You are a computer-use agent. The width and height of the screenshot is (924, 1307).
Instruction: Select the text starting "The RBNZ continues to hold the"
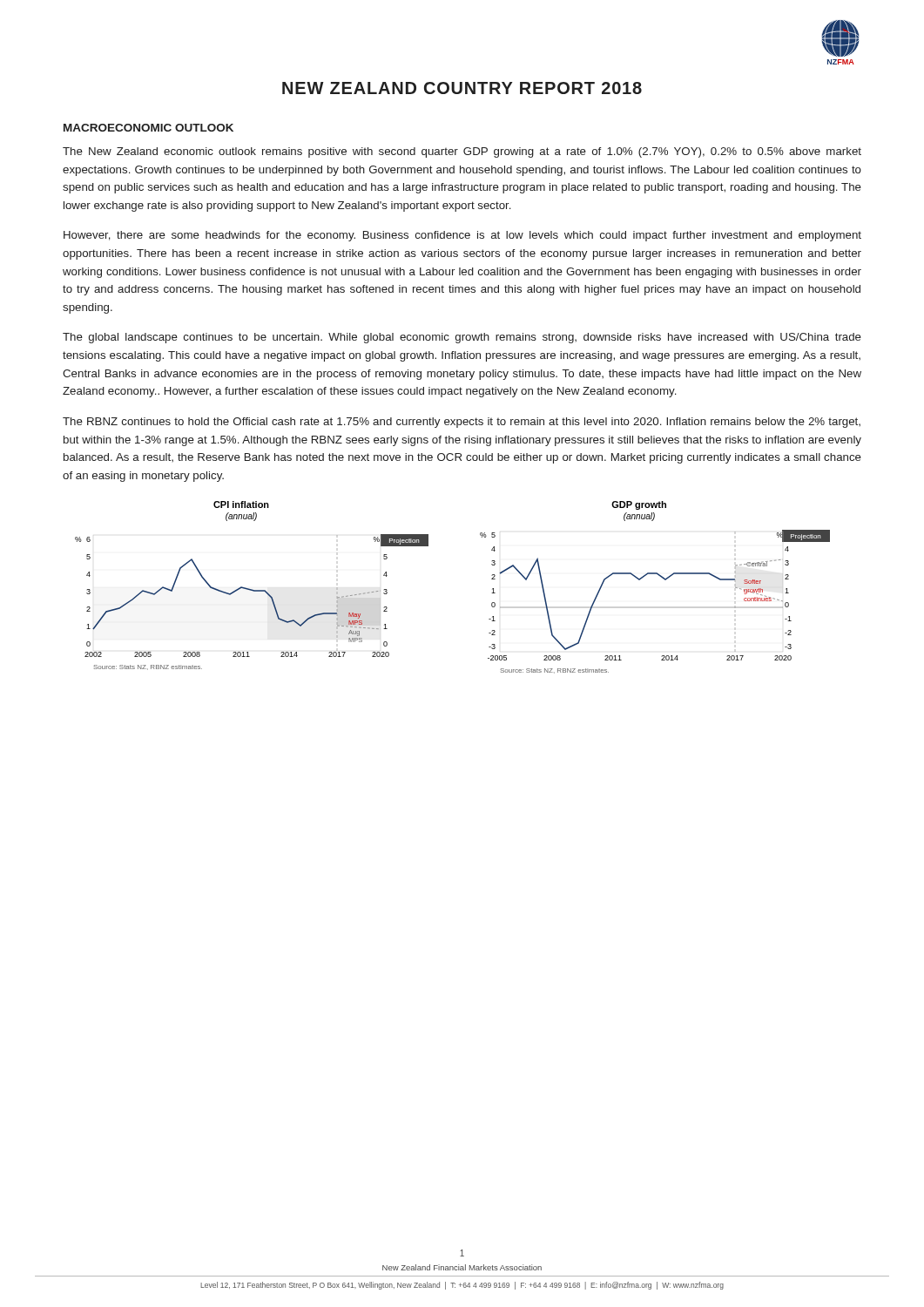coord(462,448)
